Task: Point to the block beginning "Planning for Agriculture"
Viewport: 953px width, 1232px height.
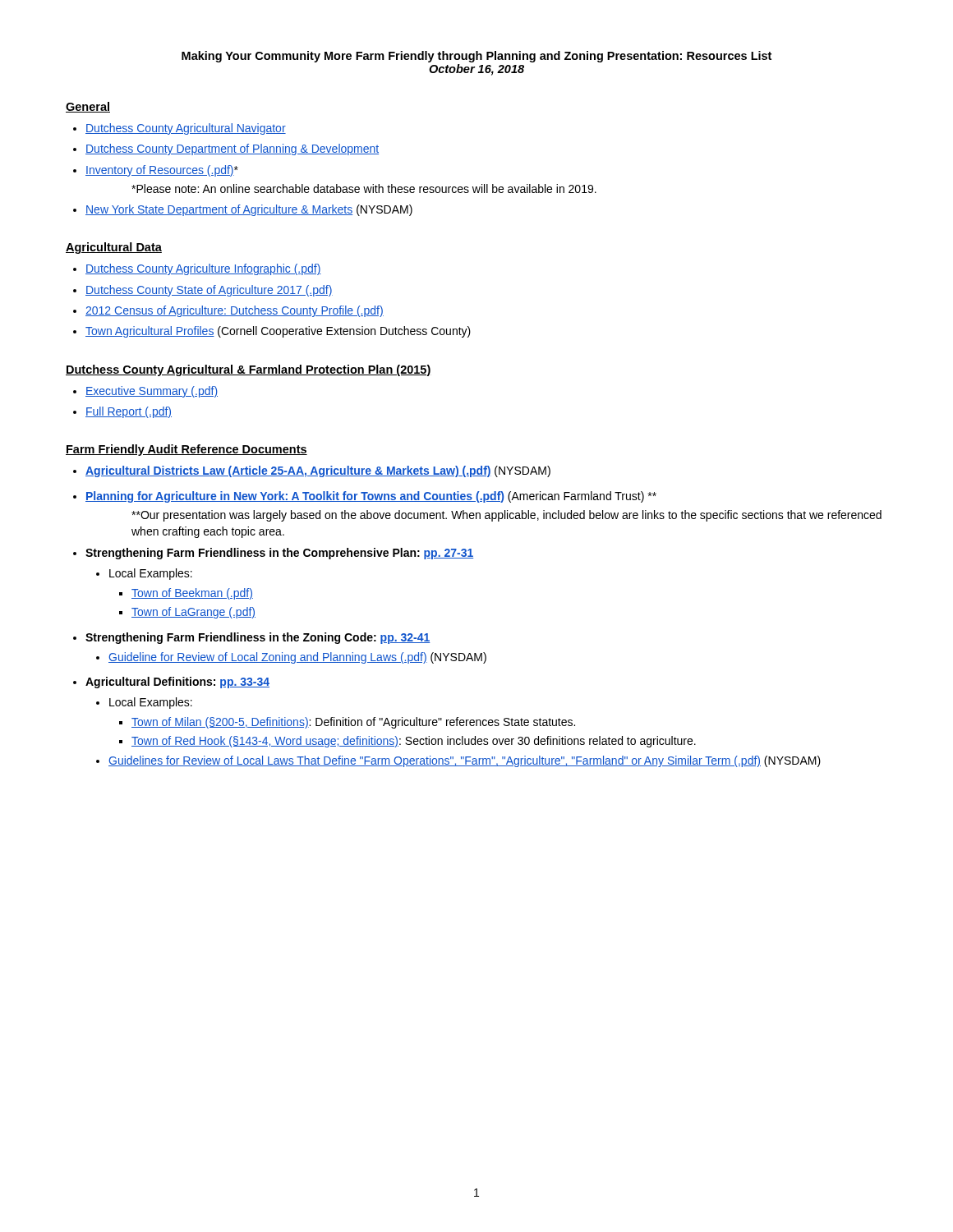Action: point(486,515)
